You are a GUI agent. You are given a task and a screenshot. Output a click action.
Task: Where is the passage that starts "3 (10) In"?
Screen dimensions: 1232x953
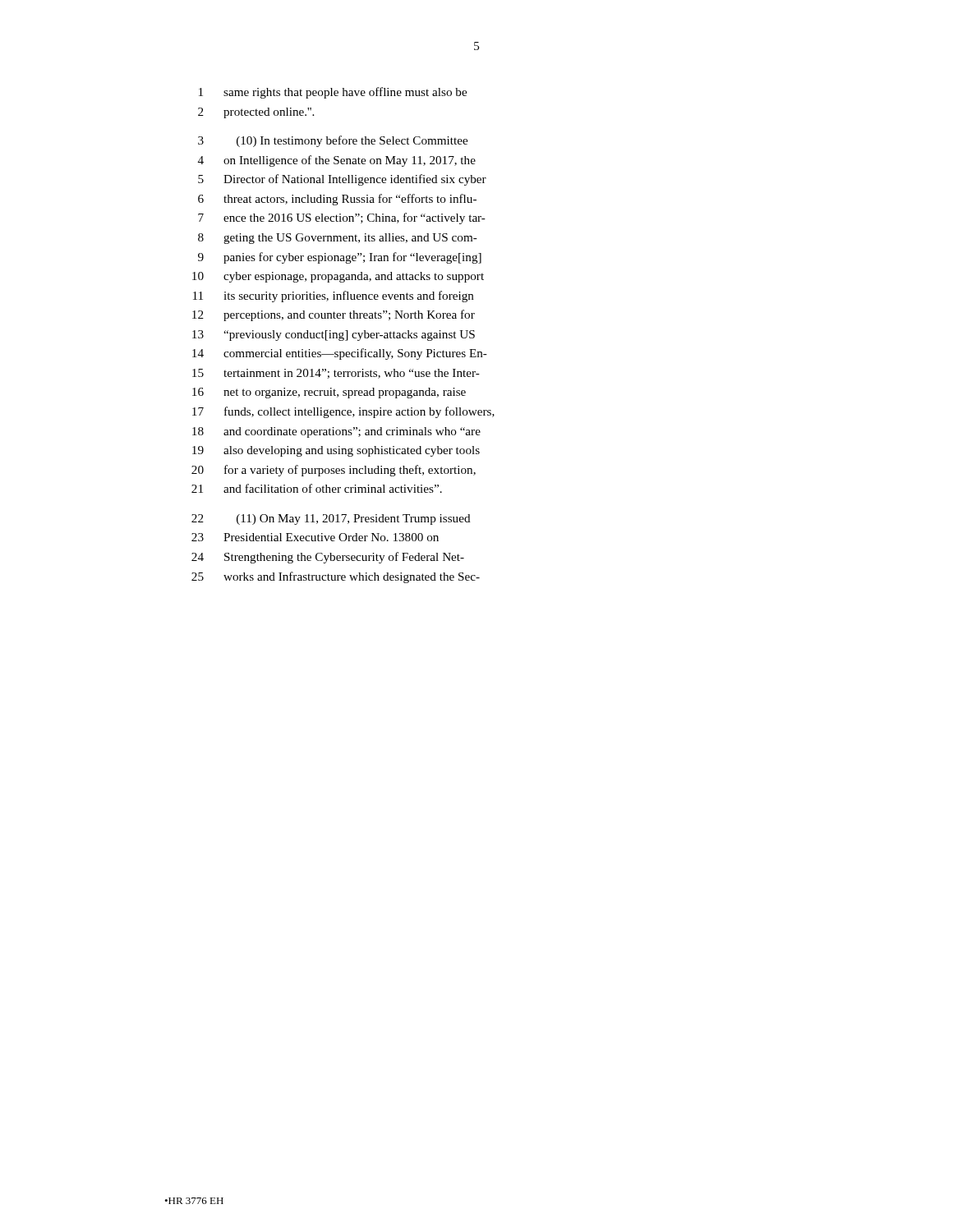pos(333,141)
